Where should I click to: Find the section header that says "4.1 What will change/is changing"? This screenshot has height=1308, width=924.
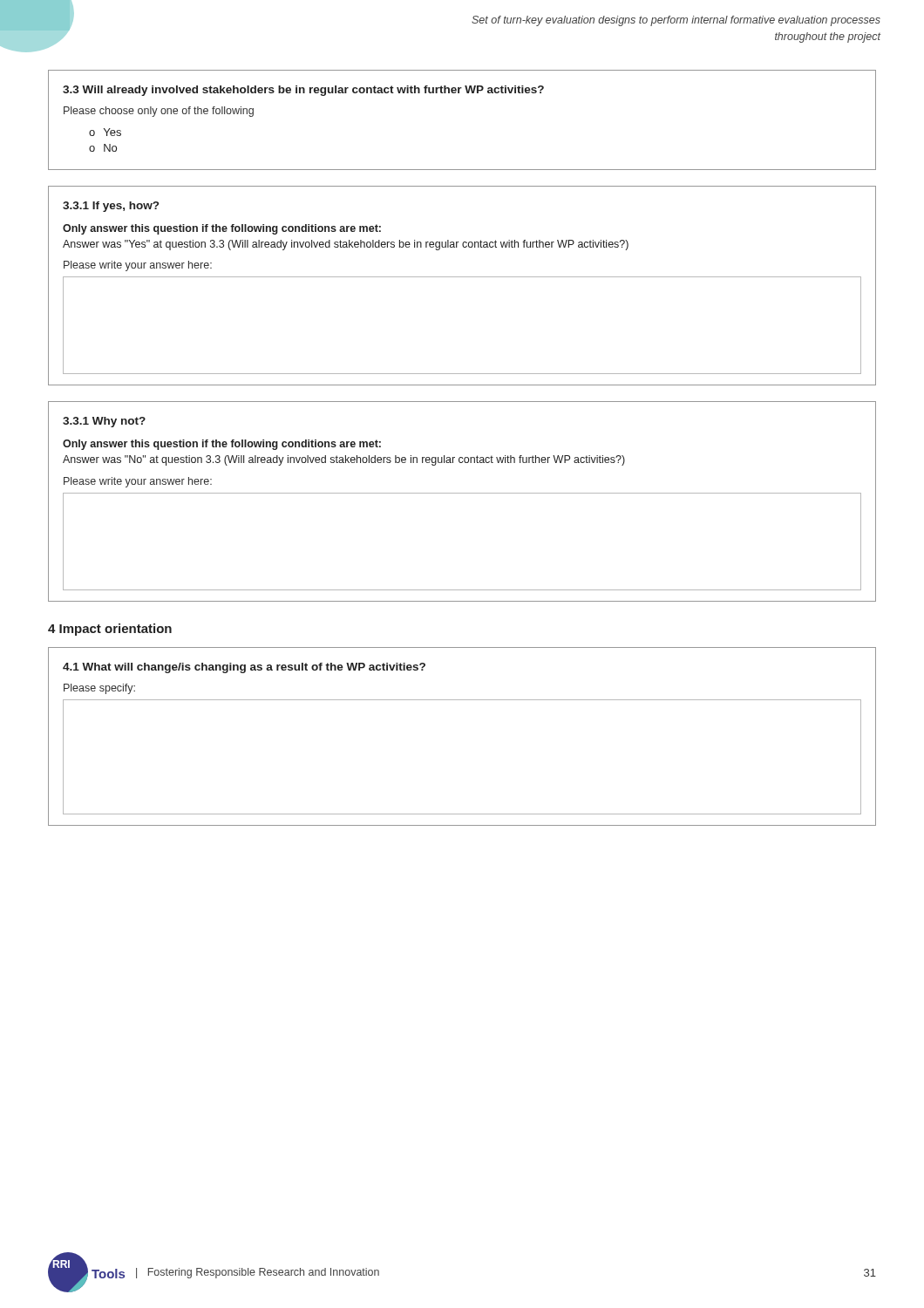pos(244,666)
